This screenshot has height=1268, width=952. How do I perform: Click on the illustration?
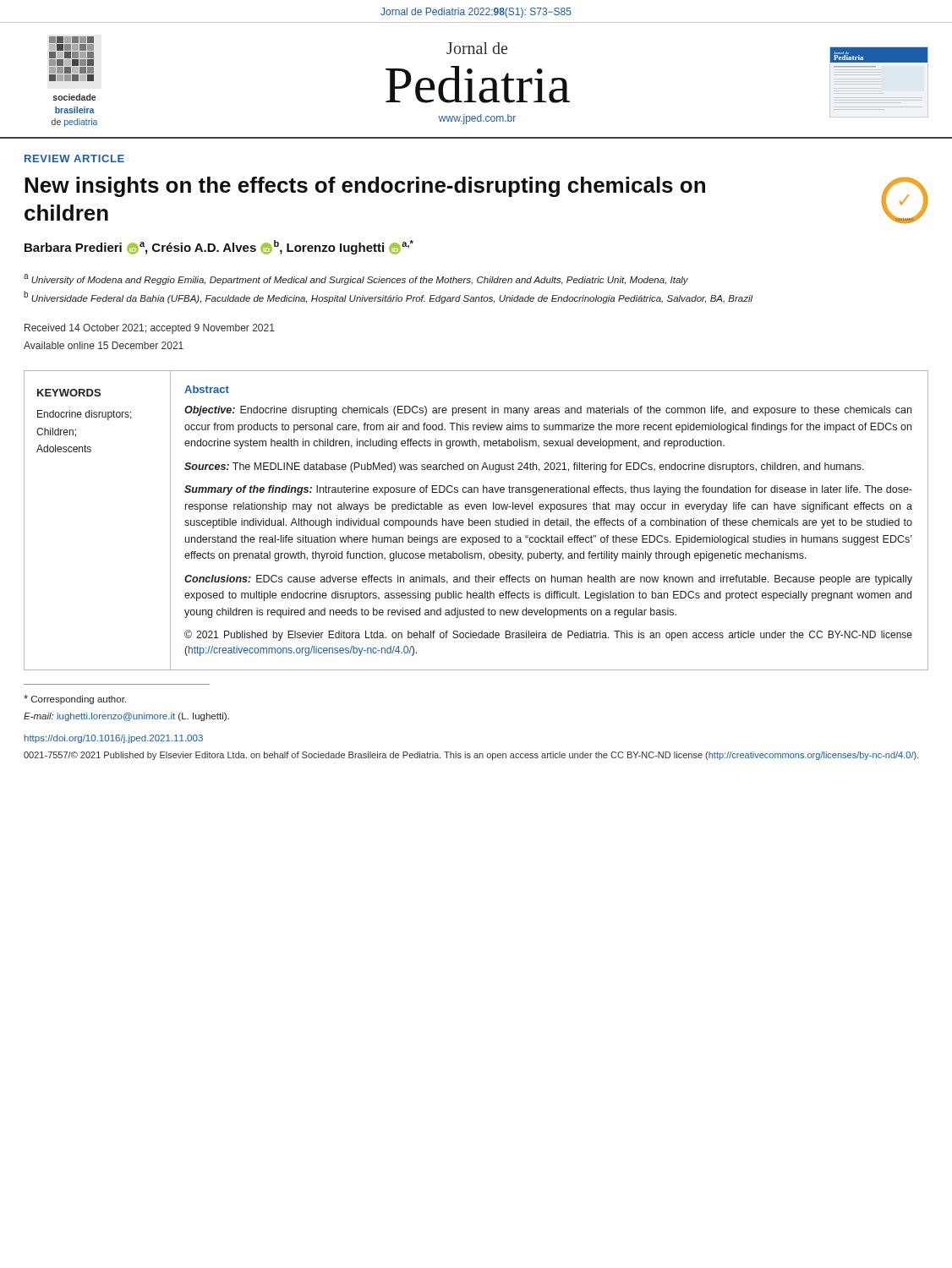pos(879,82)
